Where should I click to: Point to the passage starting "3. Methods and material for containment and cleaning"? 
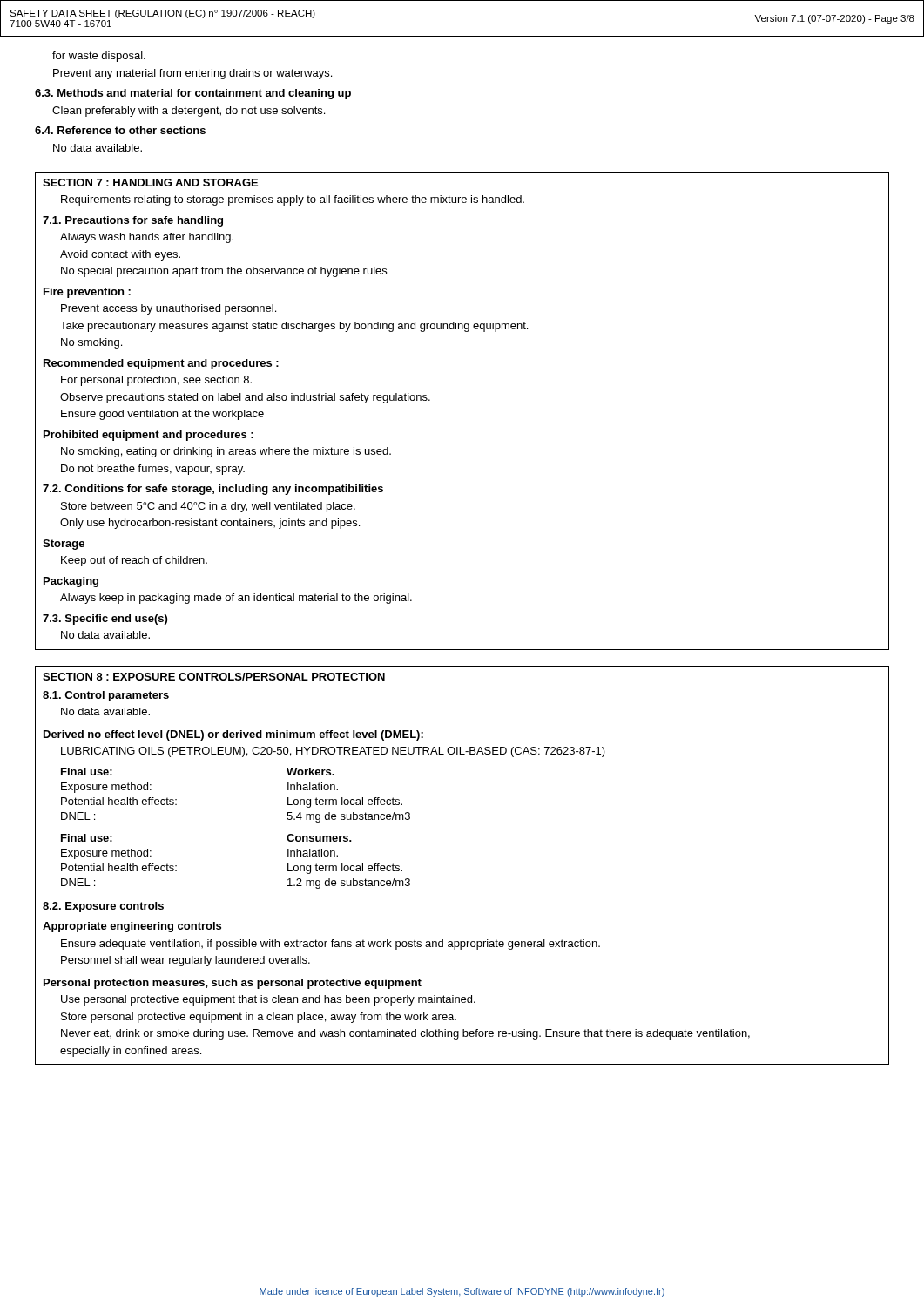click(193, 94)
